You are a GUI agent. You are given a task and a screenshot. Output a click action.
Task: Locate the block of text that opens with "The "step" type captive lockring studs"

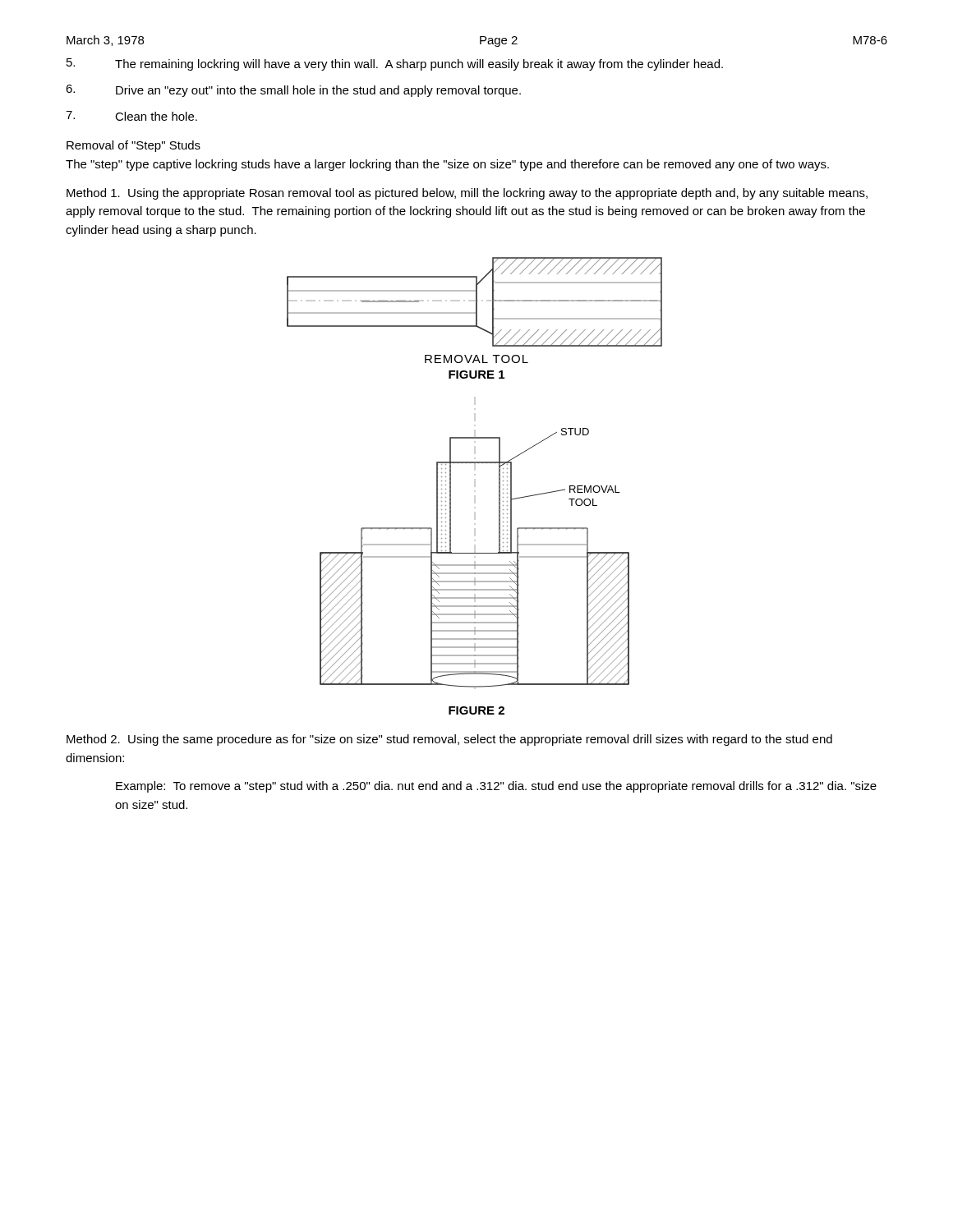click(448, 164)
